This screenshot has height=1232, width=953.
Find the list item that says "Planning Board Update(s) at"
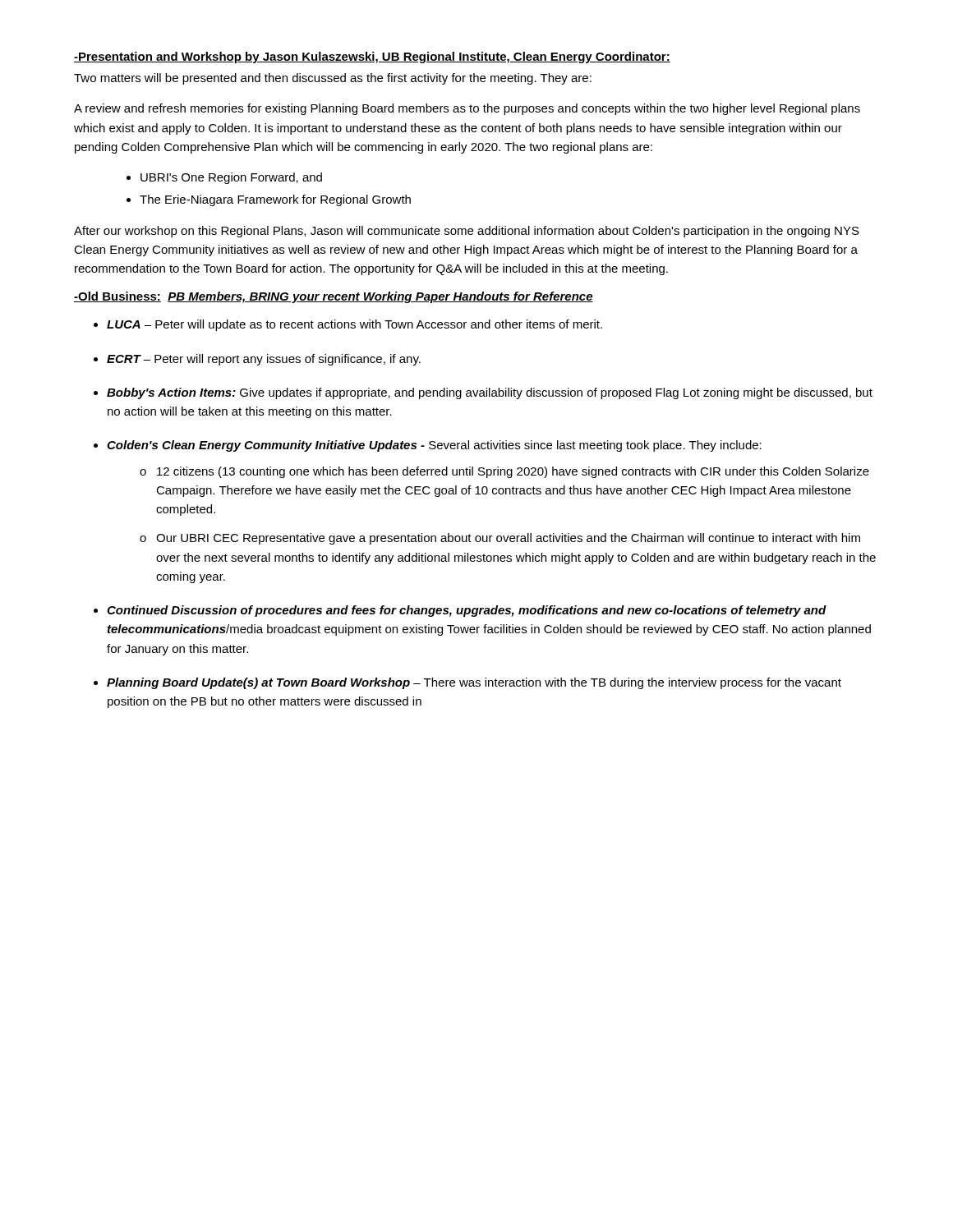coord(474,691)
